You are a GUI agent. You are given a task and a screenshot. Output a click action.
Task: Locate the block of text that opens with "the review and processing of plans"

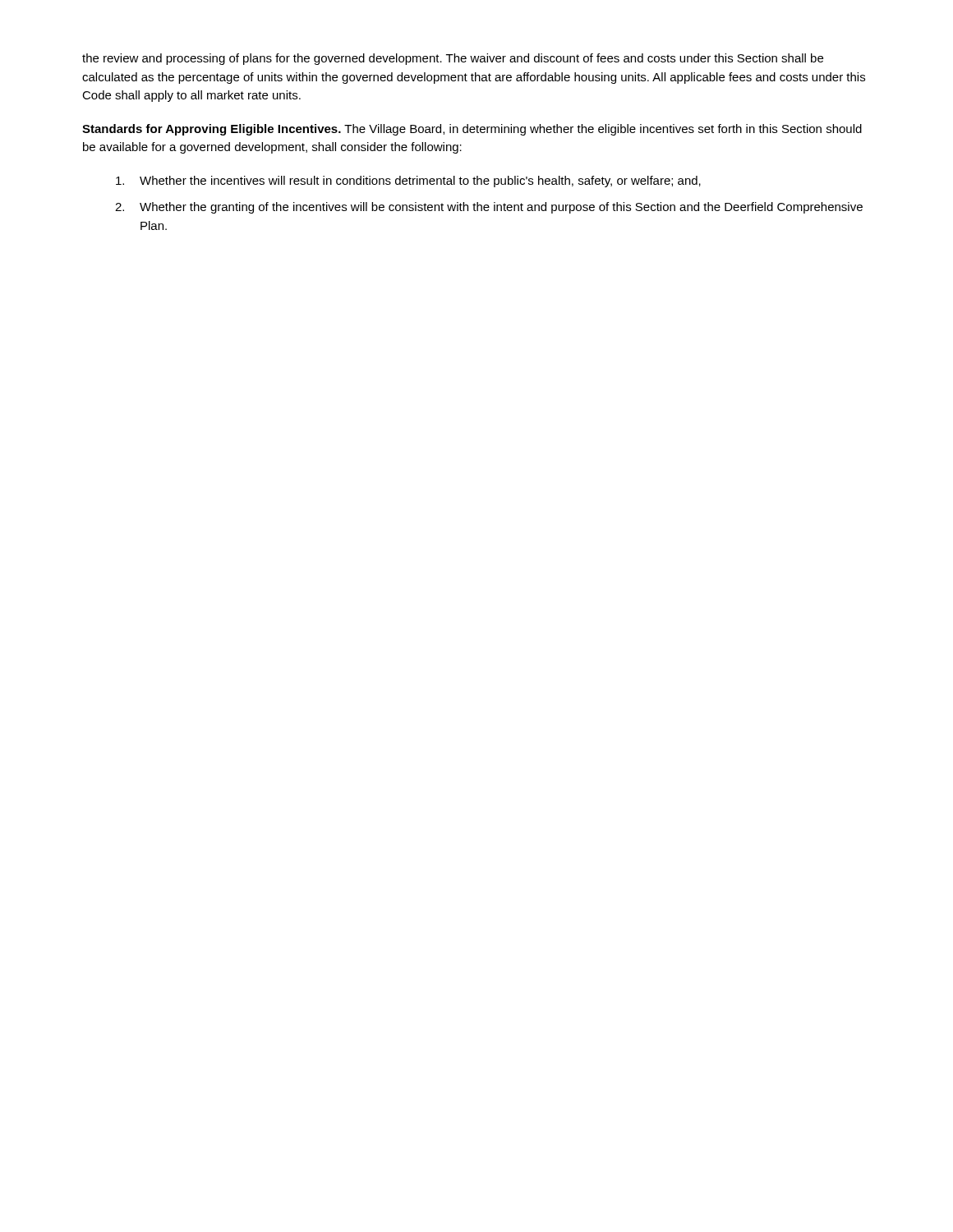474,76
